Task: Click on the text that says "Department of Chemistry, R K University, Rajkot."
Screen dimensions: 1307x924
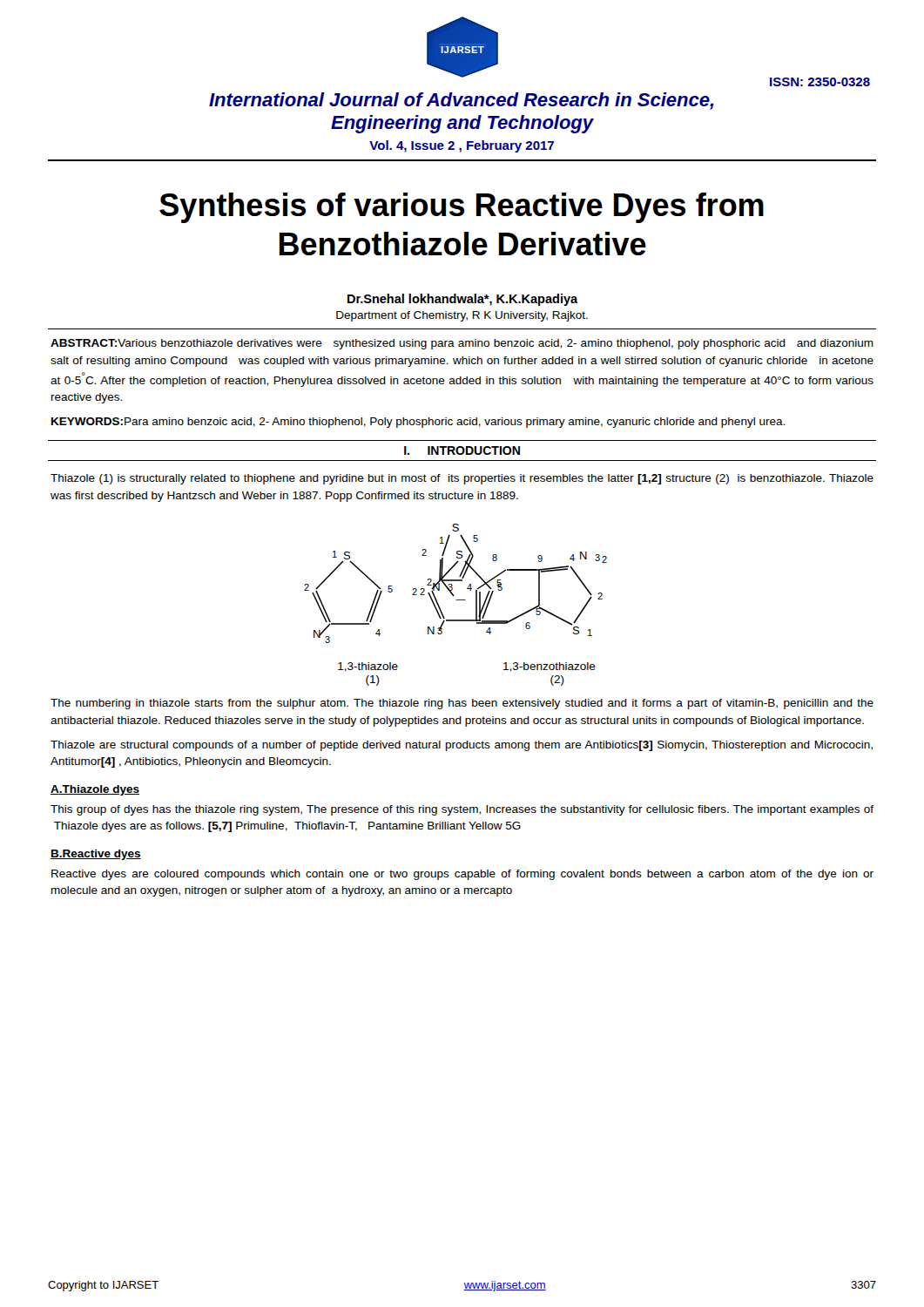Action: click(462, 315)
